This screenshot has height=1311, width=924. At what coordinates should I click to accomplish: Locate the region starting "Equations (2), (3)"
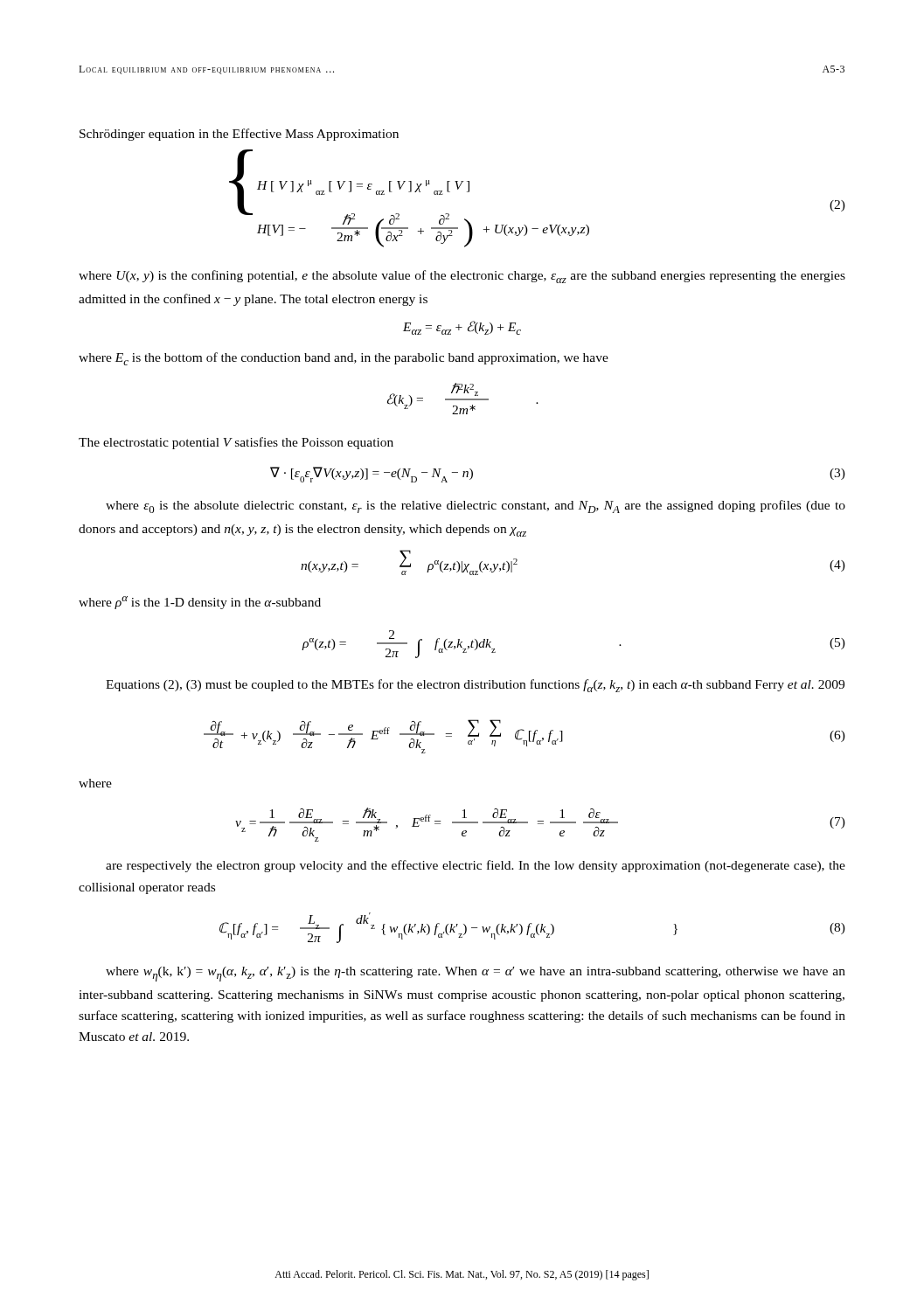(x=475, y=686)
